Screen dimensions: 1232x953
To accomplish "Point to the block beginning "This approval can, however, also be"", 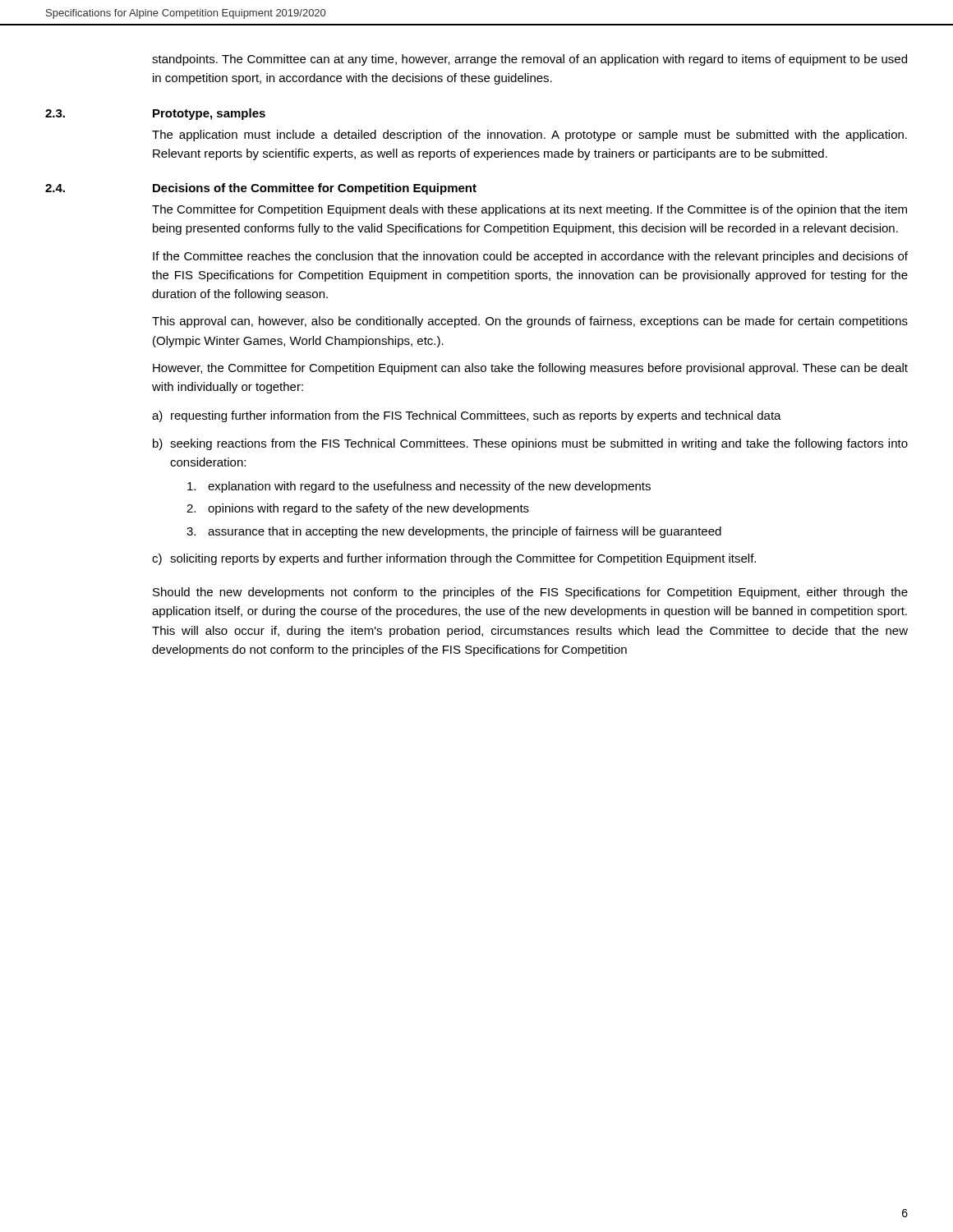I will [x=530, y=330].
